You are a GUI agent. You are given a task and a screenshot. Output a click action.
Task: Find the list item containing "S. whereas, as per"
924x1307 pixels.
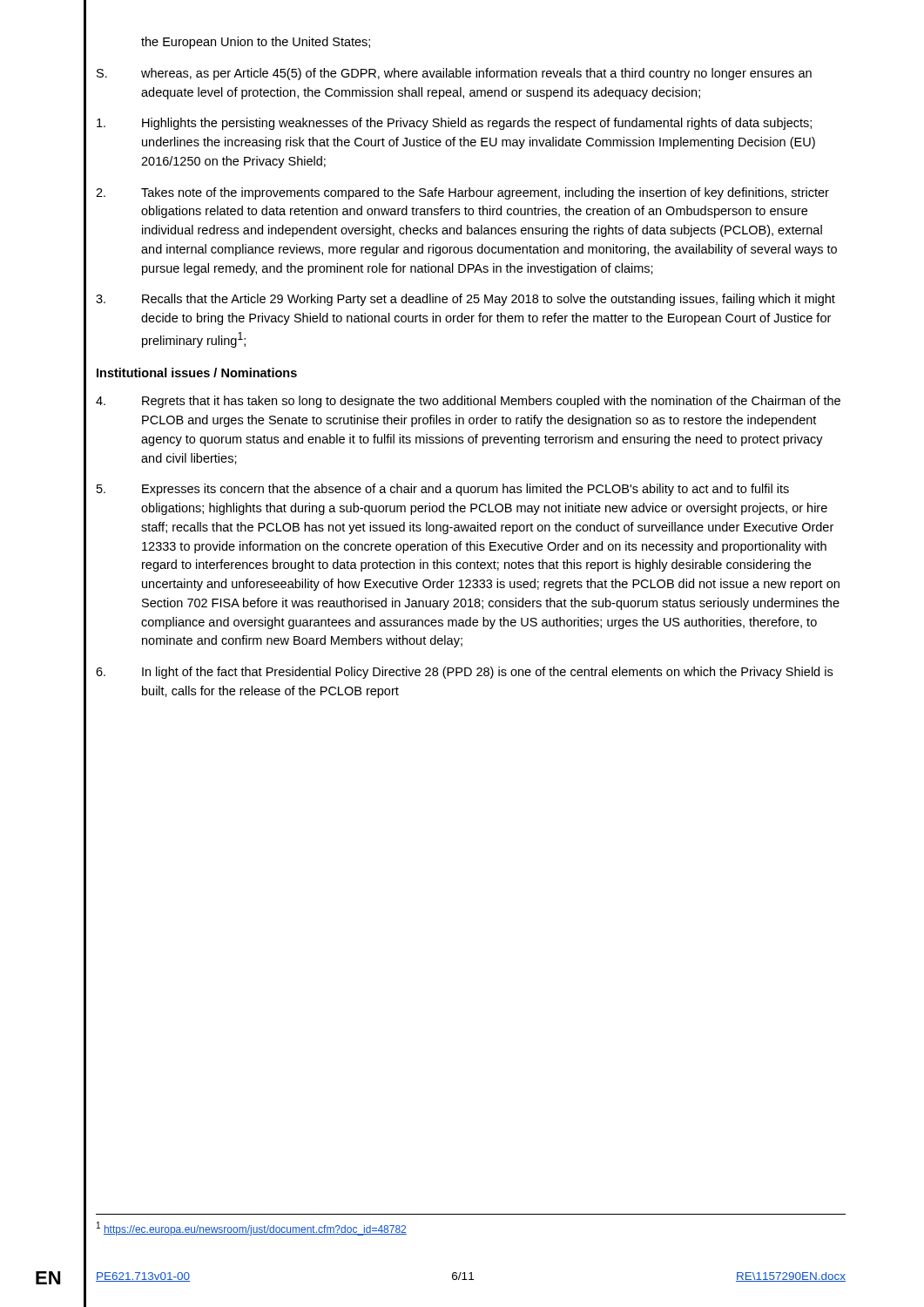point(471,83)
